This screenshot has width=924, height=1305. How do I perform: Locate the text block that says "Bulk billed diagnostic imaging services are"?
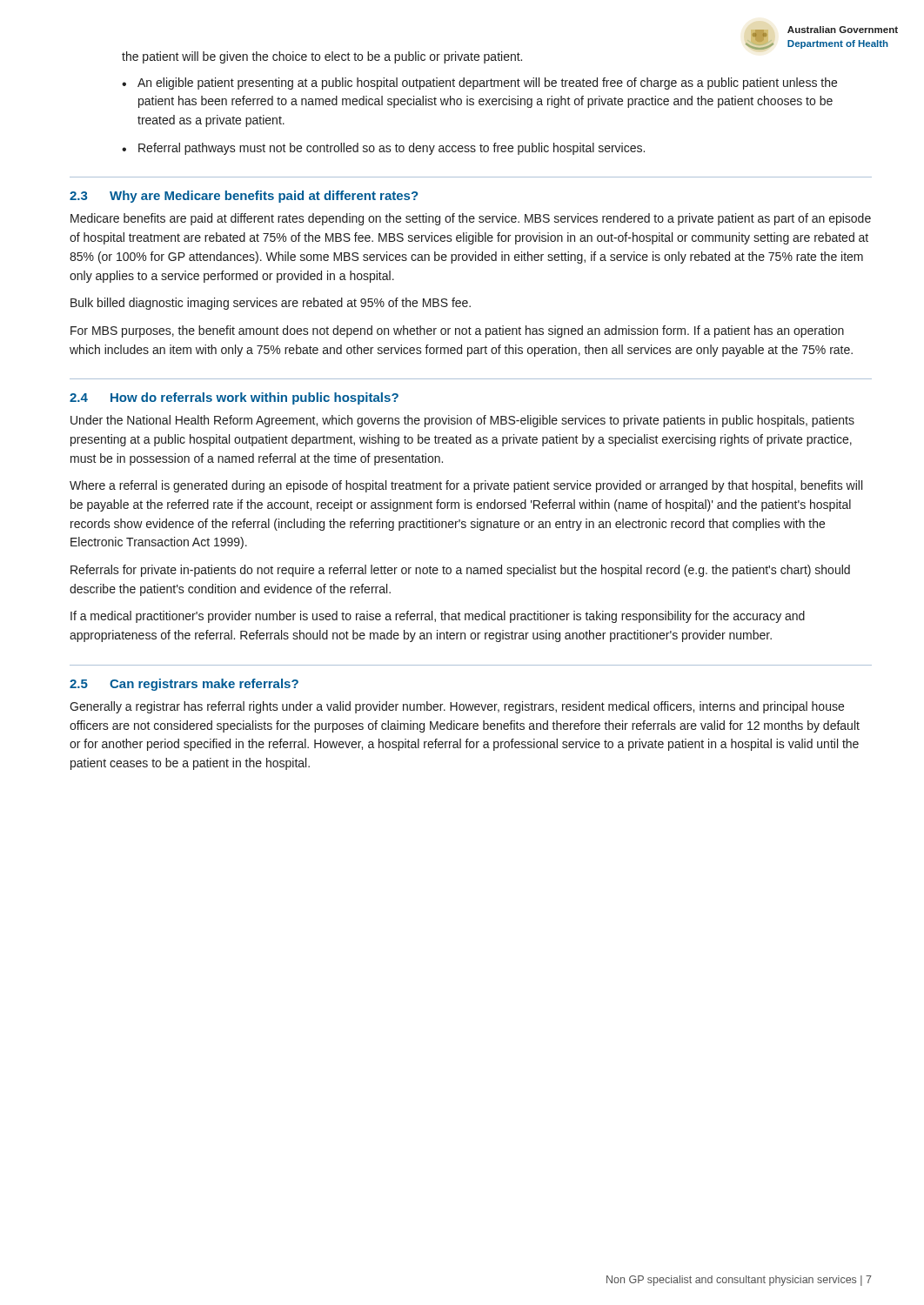click(x=271, y=303)
